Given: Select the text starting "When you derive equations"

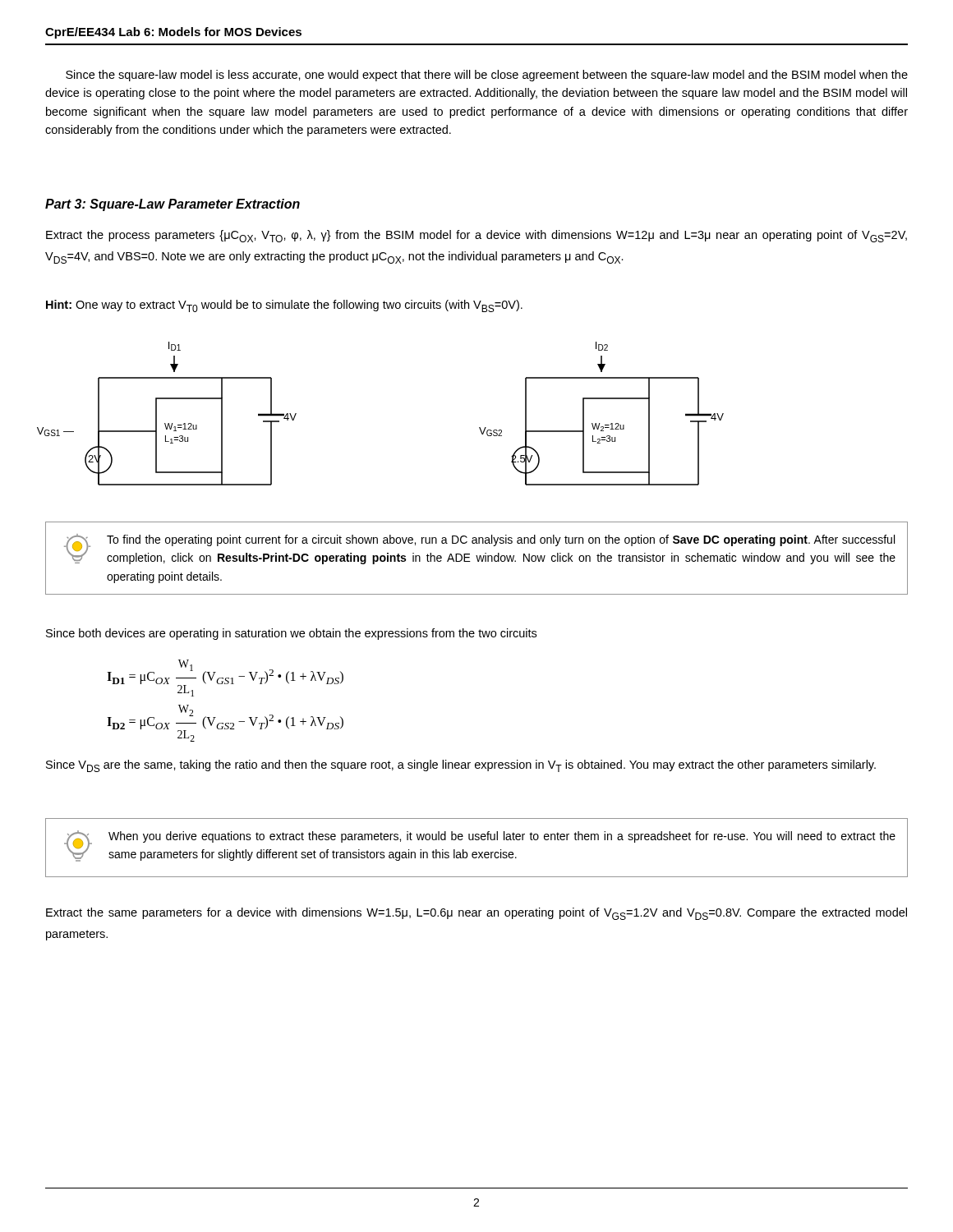Looking at the screenshot, I should [476, 848].
